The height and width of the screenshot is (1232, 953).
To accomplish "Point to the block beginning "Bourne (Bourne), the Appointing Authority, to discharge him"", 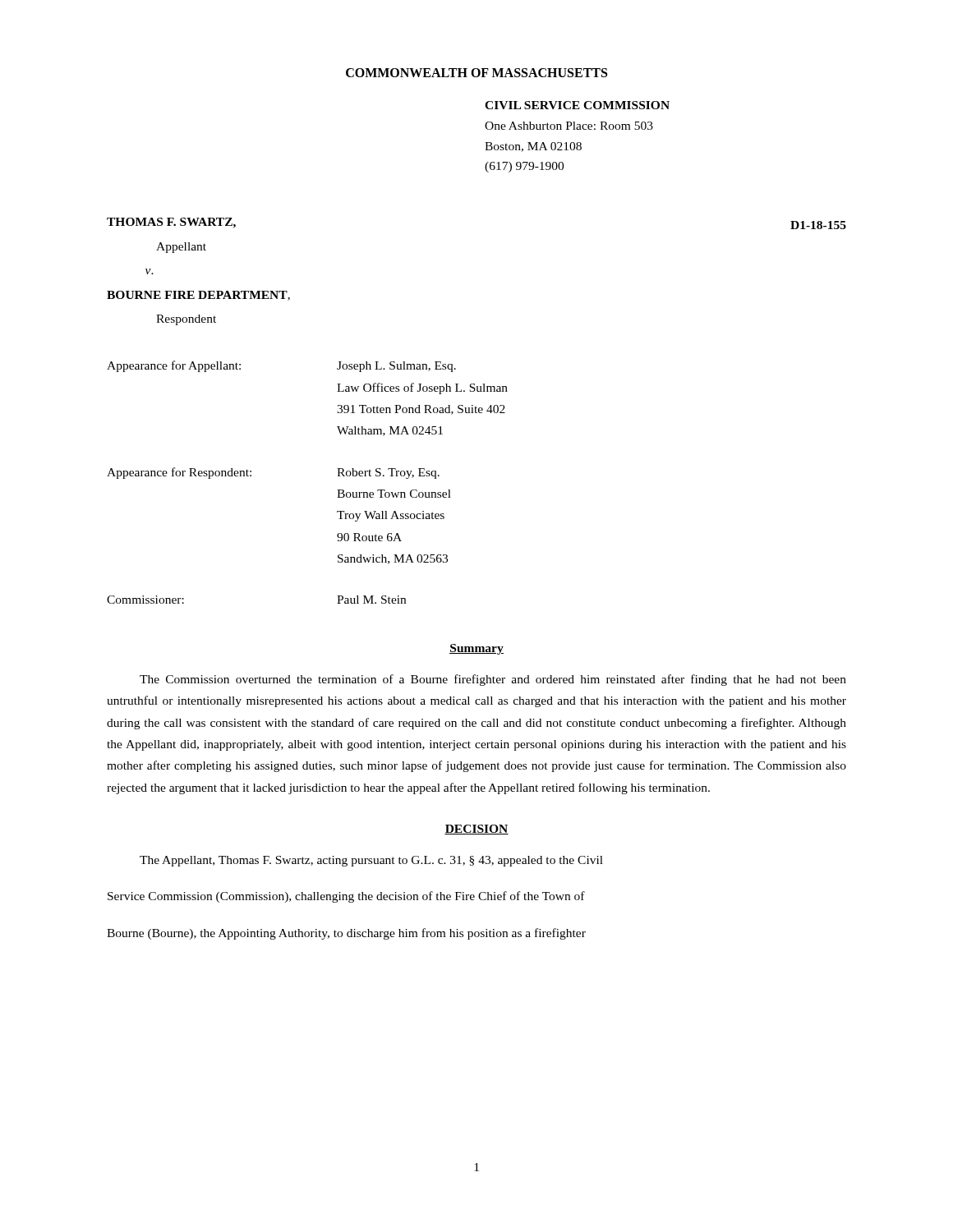I will pyautogui.click(x=346, y=932).
